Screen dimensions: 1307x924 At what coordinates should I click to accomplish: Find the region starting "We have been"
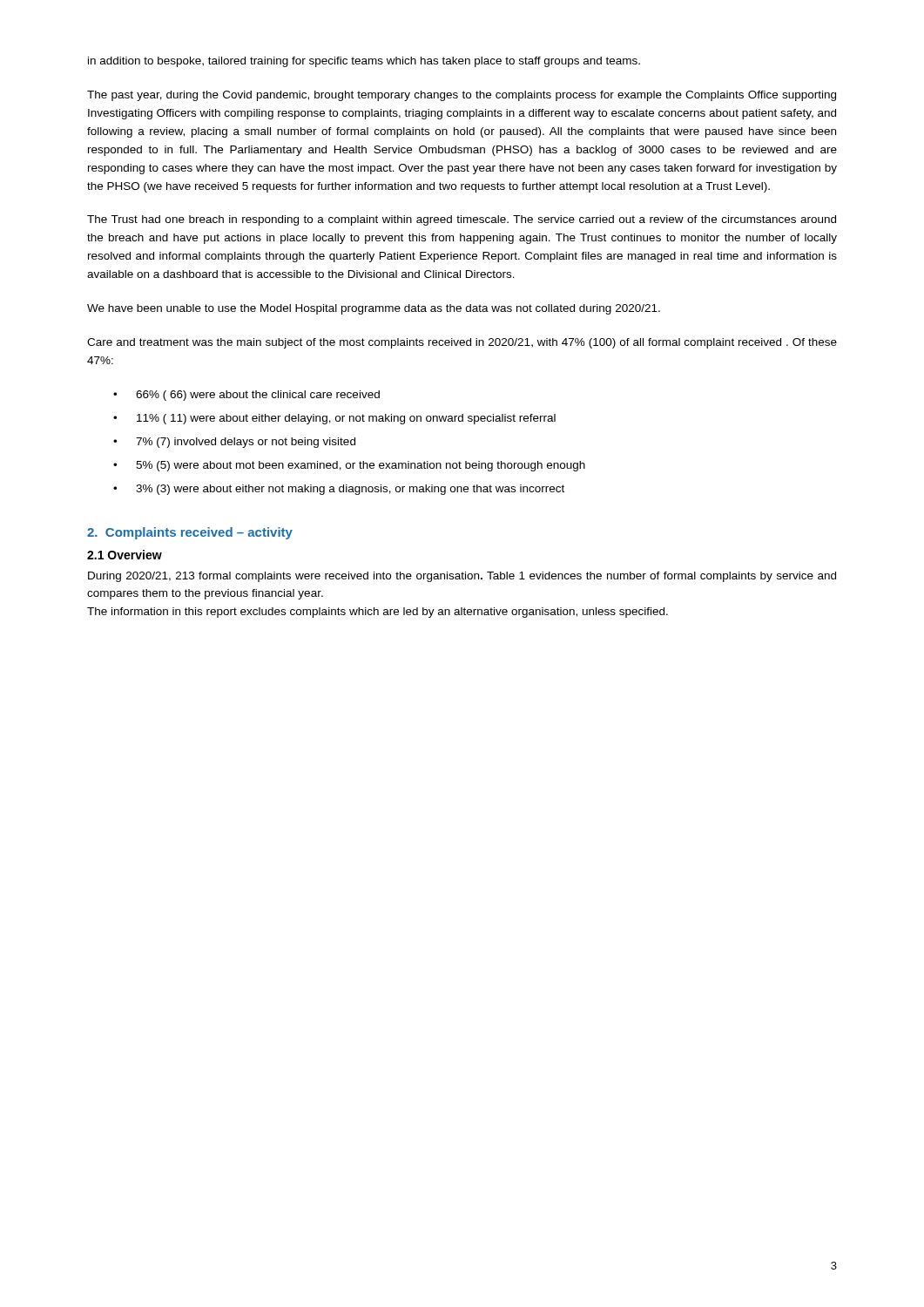tap(374, 308)
